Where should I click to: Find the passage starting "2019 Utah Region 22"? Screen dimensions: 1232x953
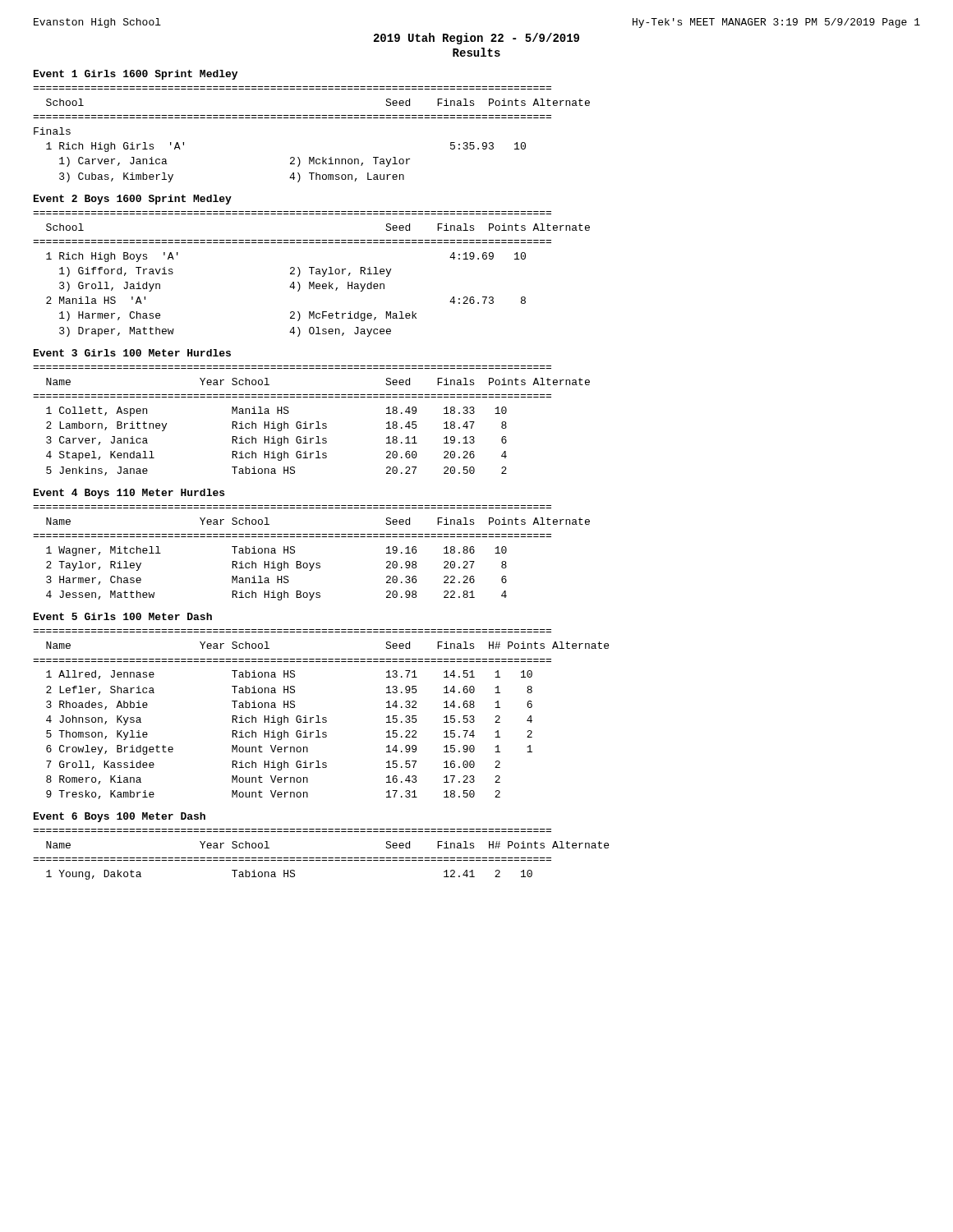(476, 39)
